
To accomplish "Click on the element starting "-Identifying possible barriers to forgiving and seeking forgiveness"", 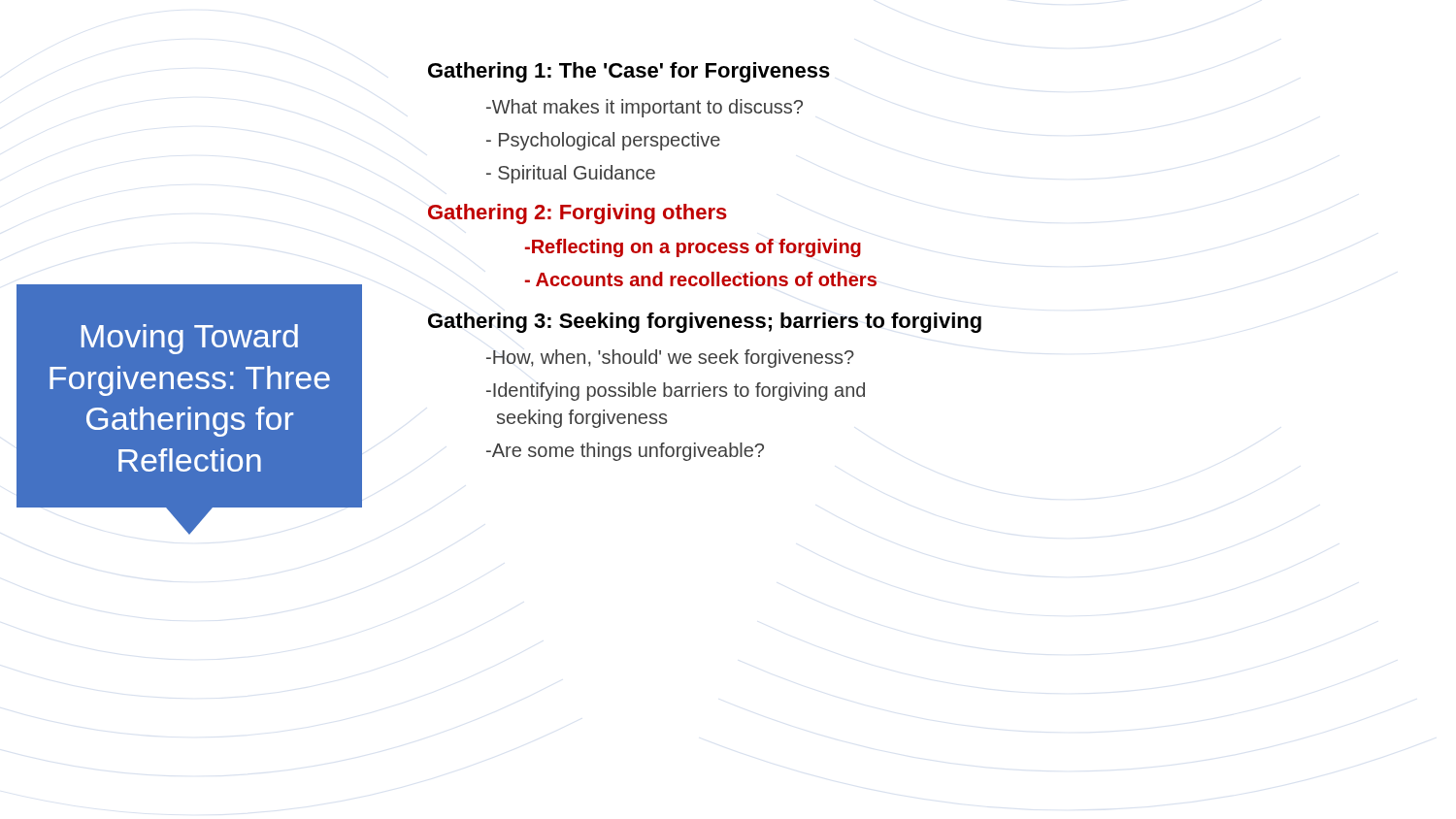I will pyautogui.click(x=676, y=392).
